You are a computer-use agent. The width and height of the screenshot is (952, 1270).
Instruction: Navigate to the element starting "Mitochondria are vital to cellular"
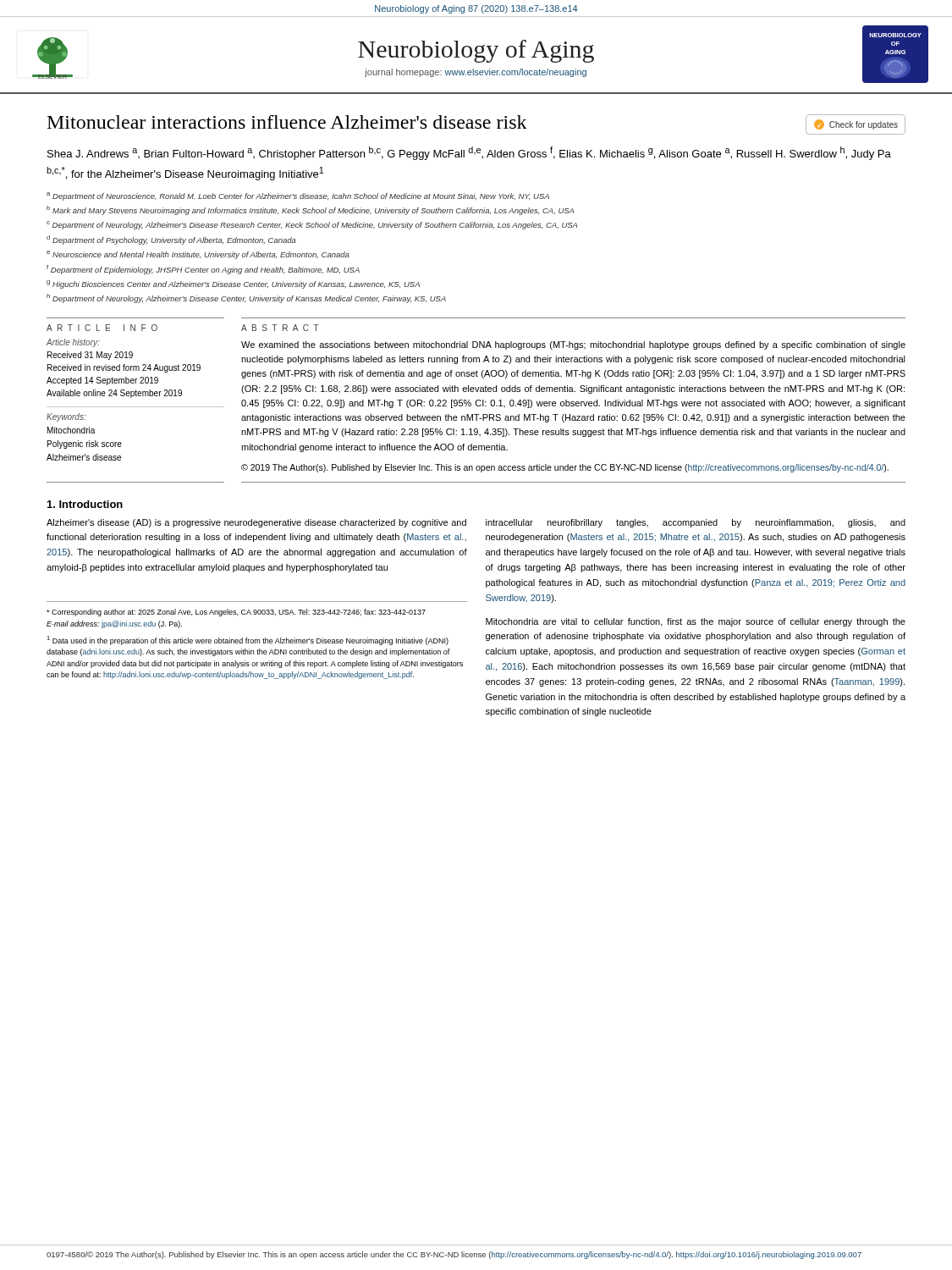(x=695, y=666)
